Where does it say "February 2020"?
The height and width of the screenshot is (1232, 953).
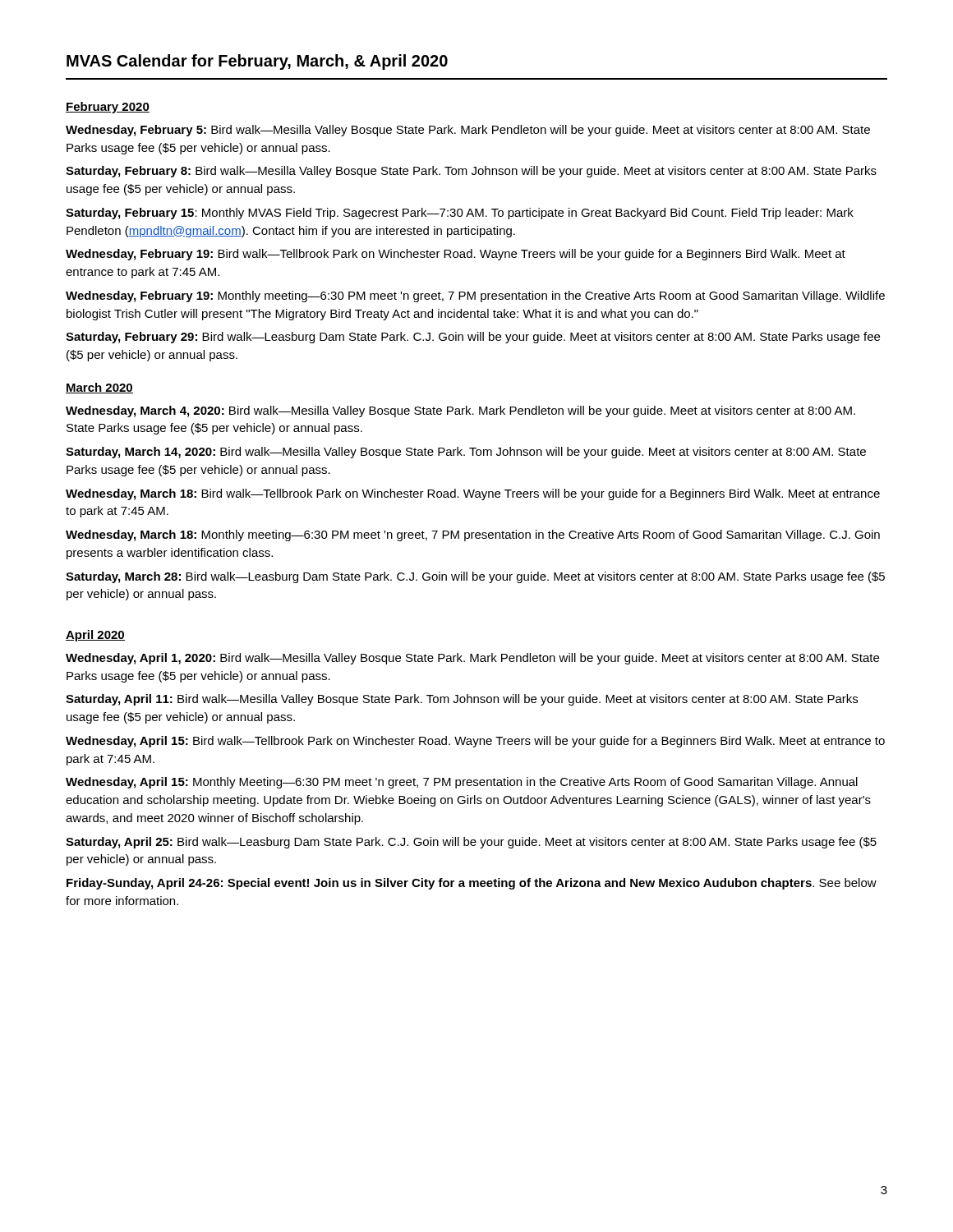coord(108,106)
